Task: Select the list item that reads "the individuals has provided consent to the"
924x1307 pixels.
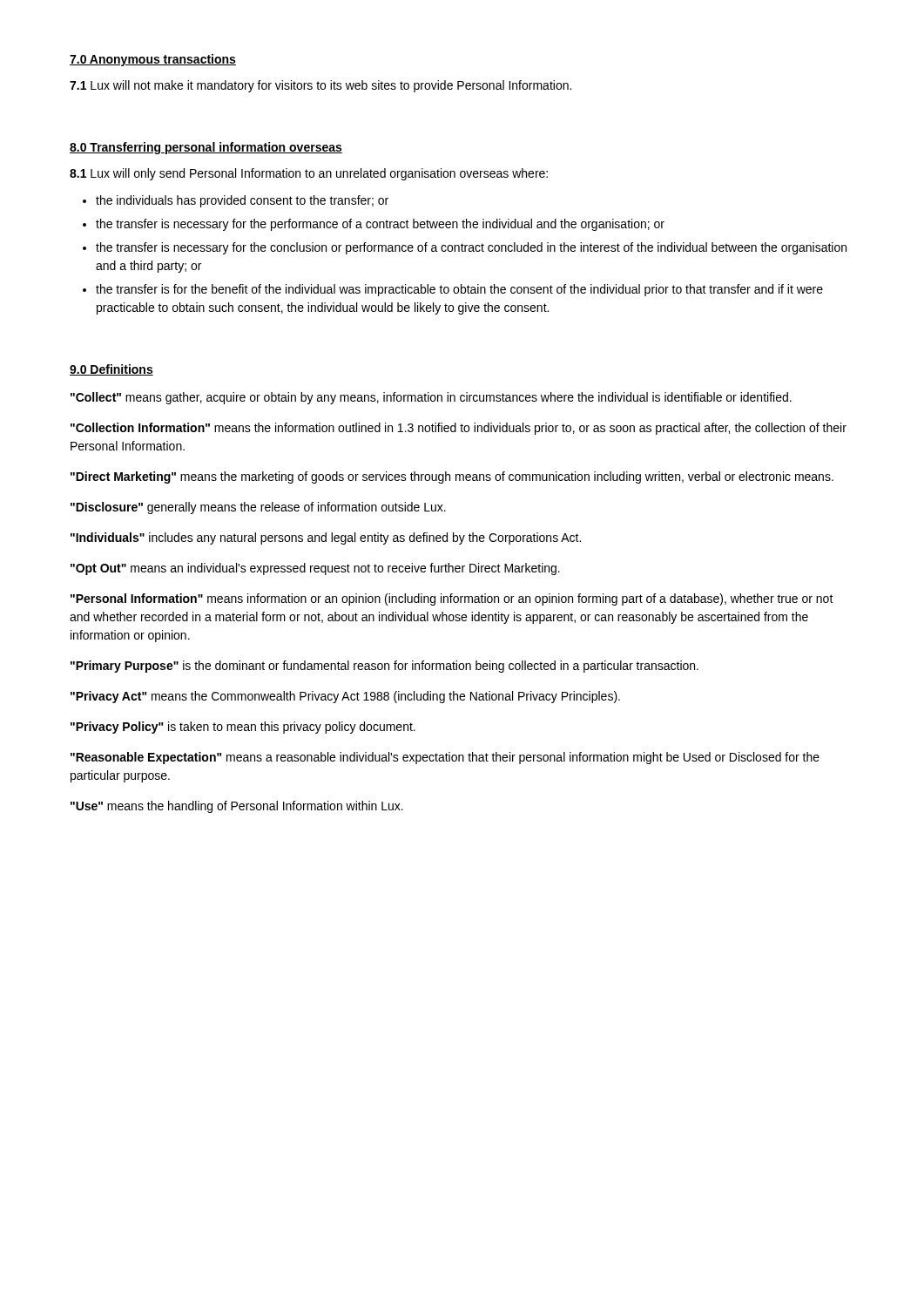Action: point(242,200)
